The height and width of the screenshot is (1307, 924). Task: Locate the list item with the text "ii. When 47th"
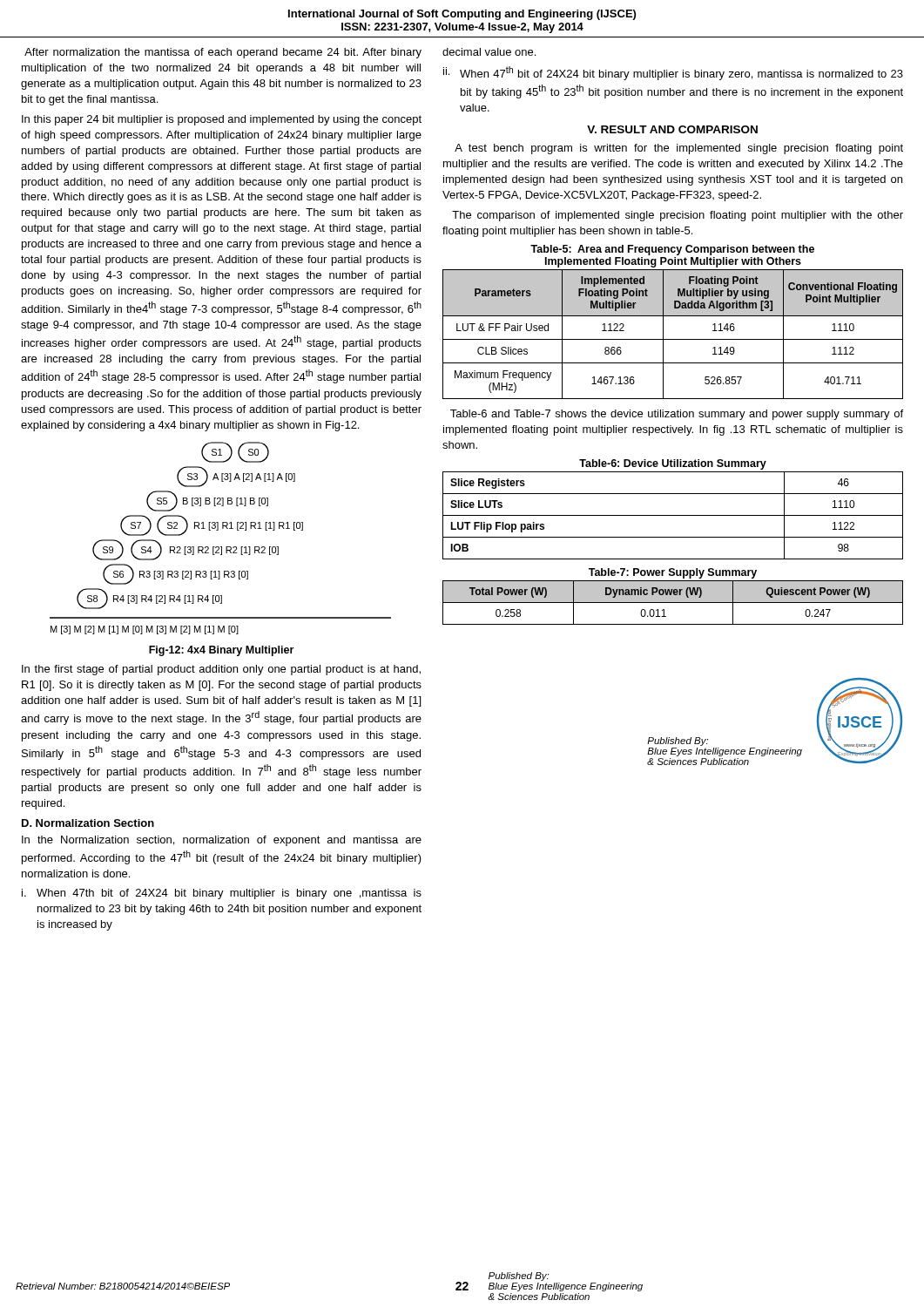pyautogui.click(x=673, y=90)
